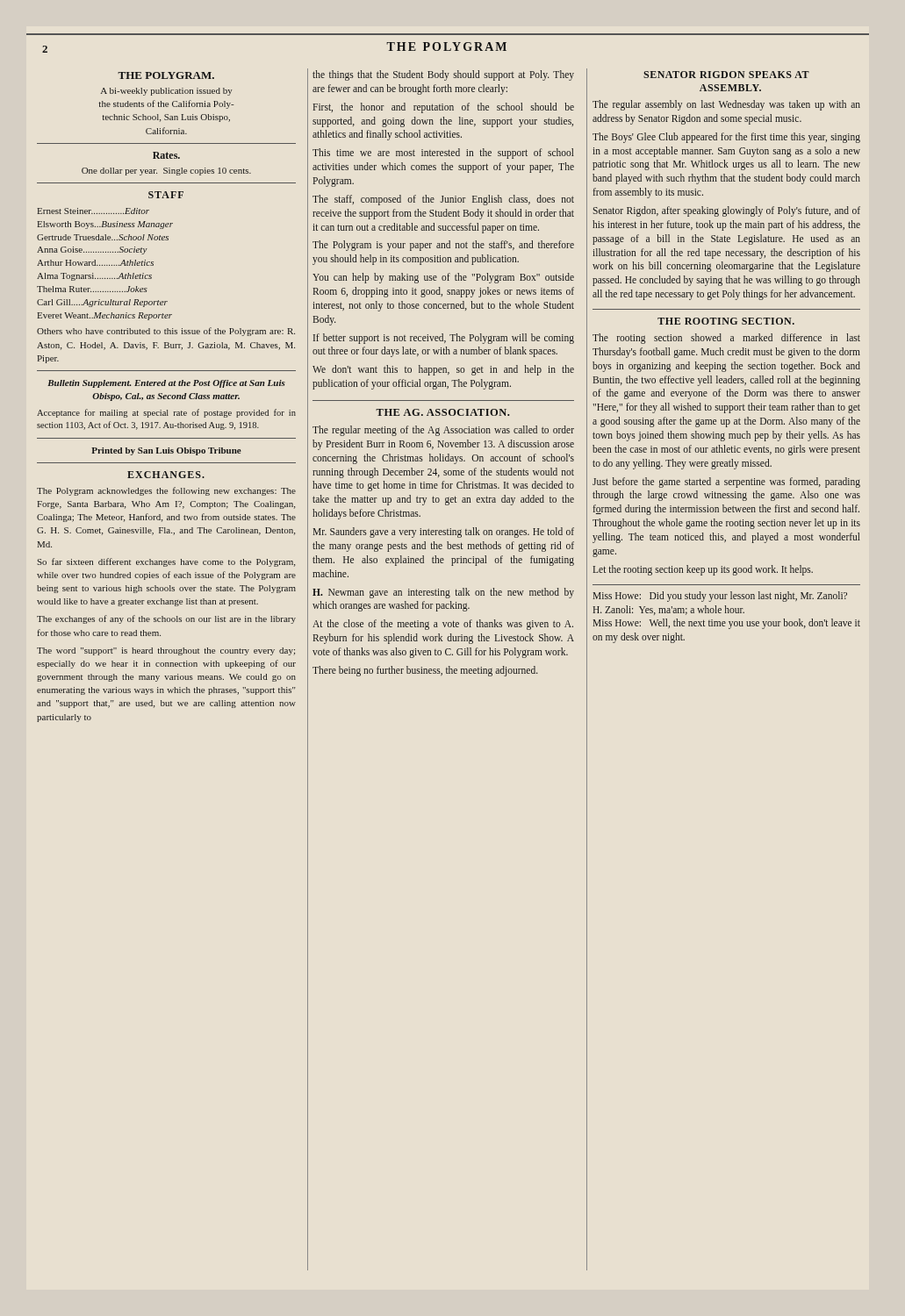The height and width of the screenshot is (1316, 905).
Task: Select the section header that reads "THE AG. ASSOCIATION."
Action: click(x=443, y=412)
